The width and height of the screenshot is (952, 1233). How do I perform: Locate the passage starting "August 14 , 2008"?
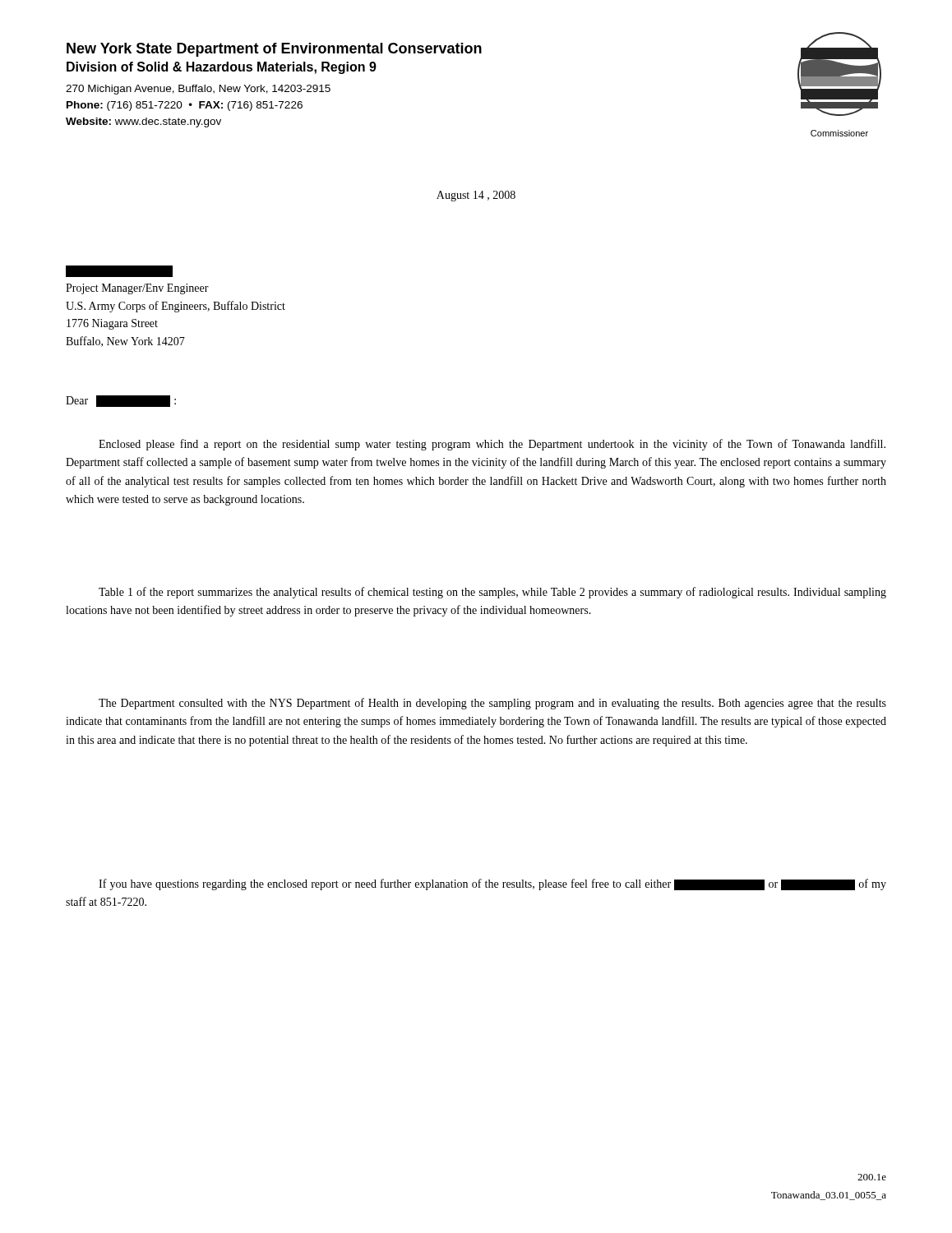tap(476, 195)
